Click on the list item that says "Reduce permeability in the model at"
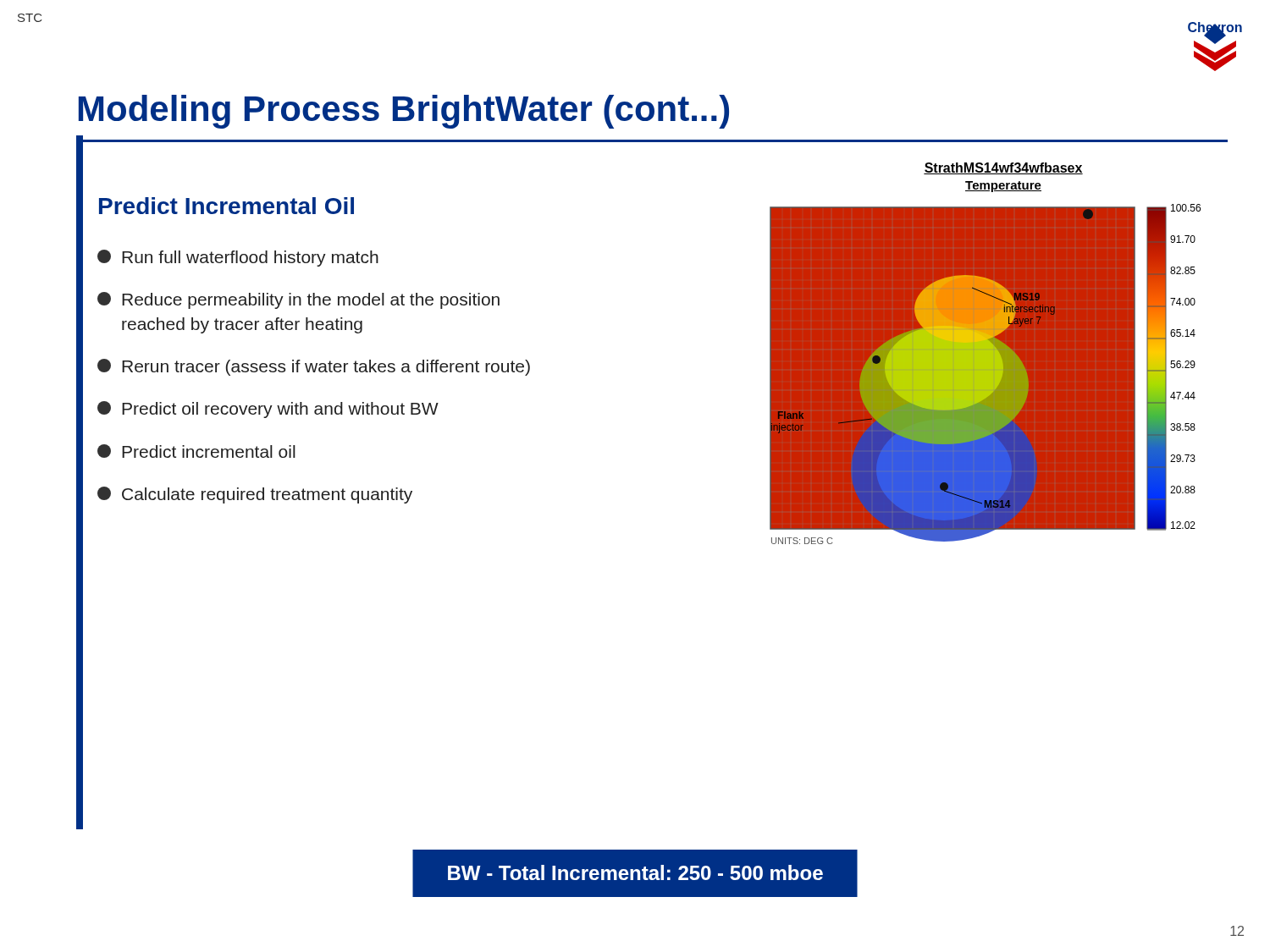 [322, 312]
